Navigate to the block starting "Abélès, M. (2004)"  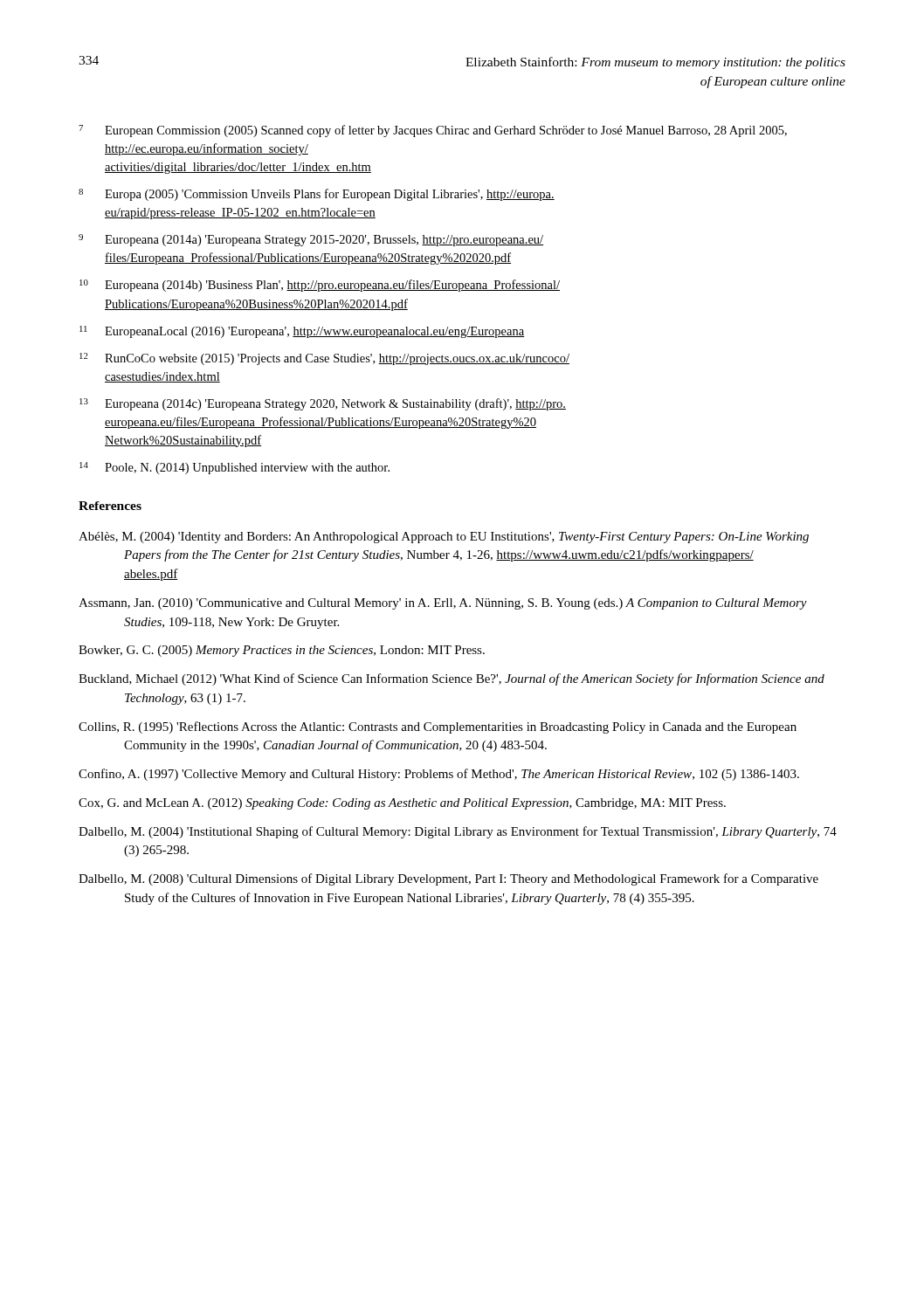coord(444,555)
